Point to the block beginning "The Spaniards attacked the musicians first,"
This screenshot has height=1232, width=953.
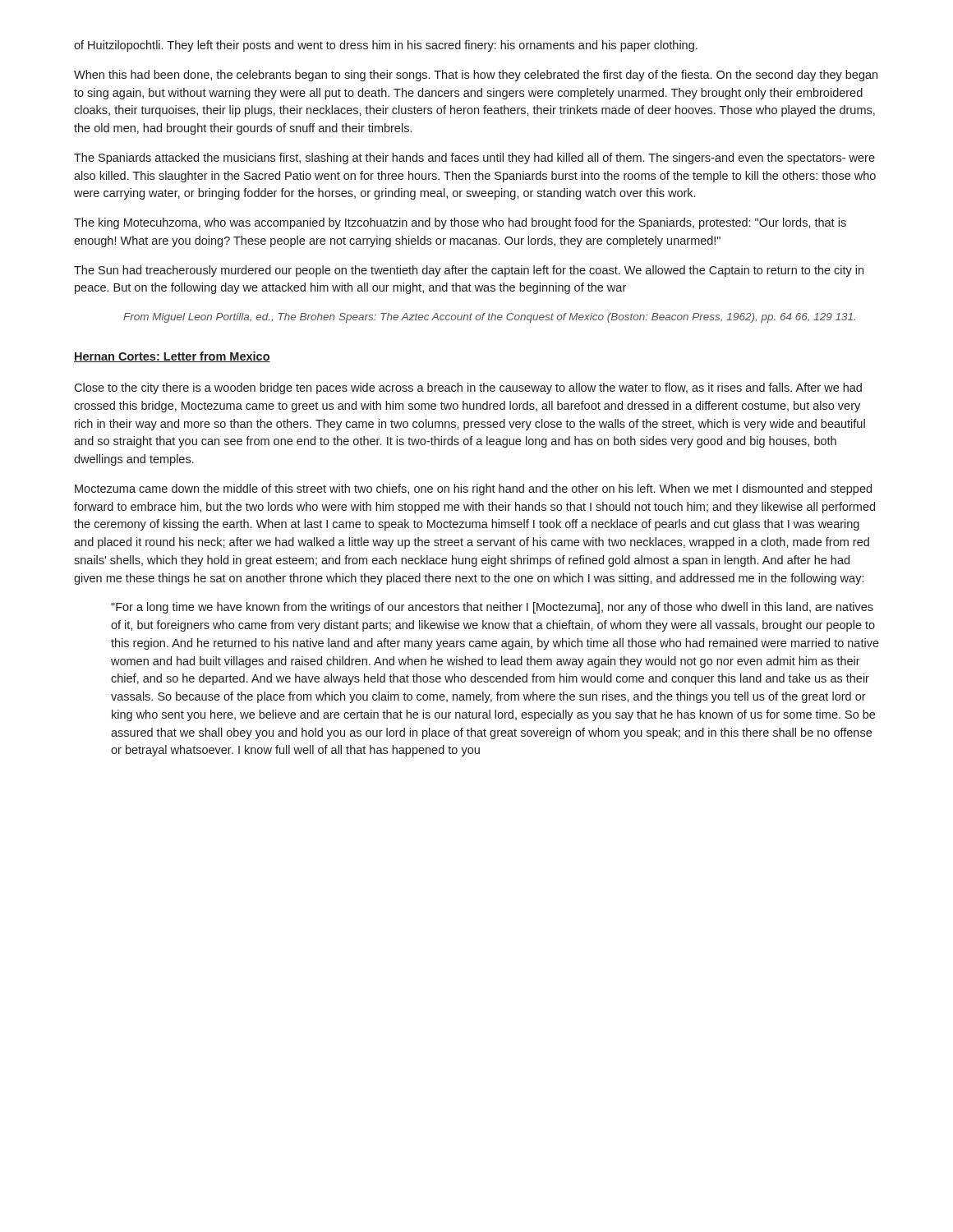(475, 175)
